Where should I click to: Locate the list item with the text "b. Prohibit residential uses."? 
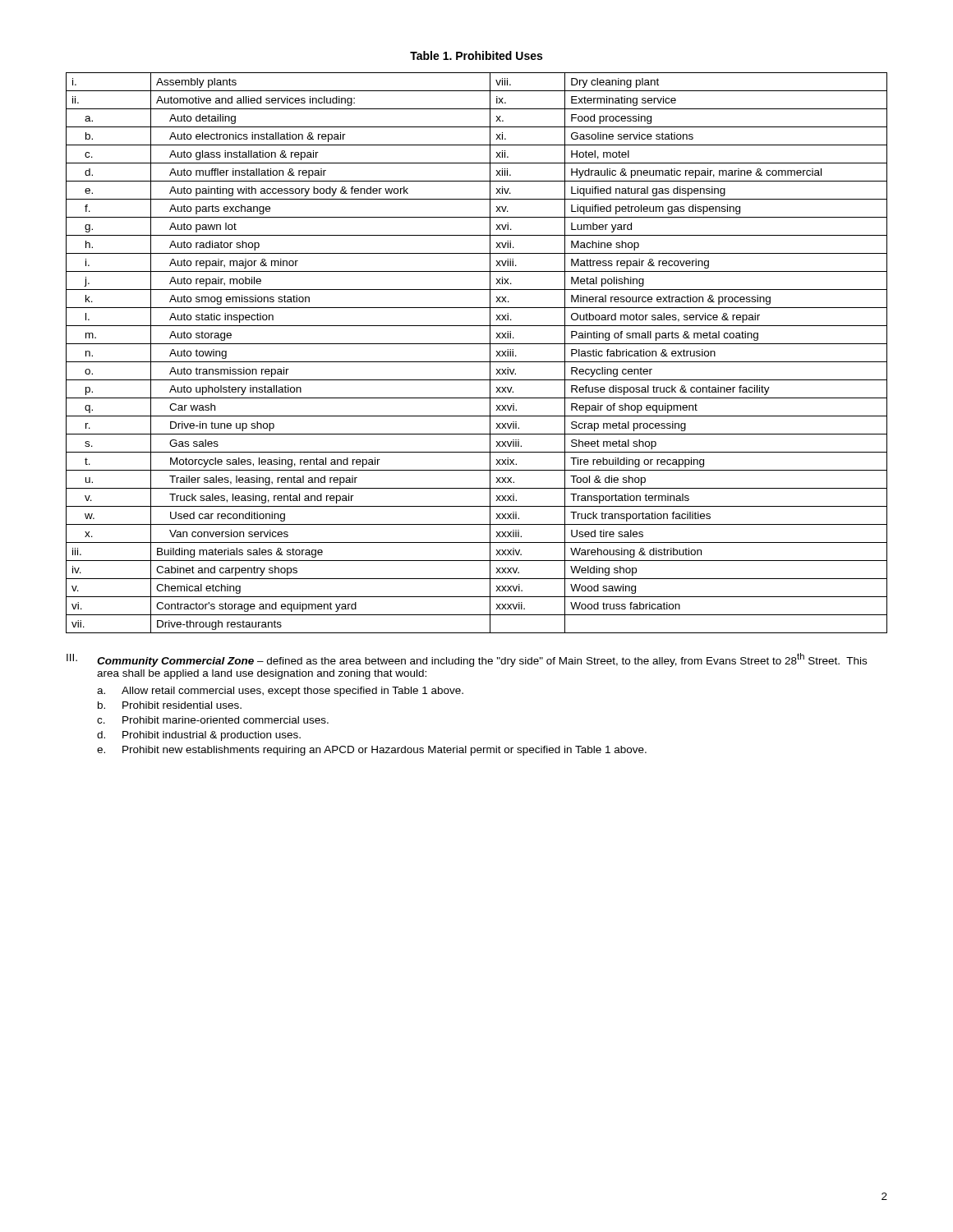[170, 705]
